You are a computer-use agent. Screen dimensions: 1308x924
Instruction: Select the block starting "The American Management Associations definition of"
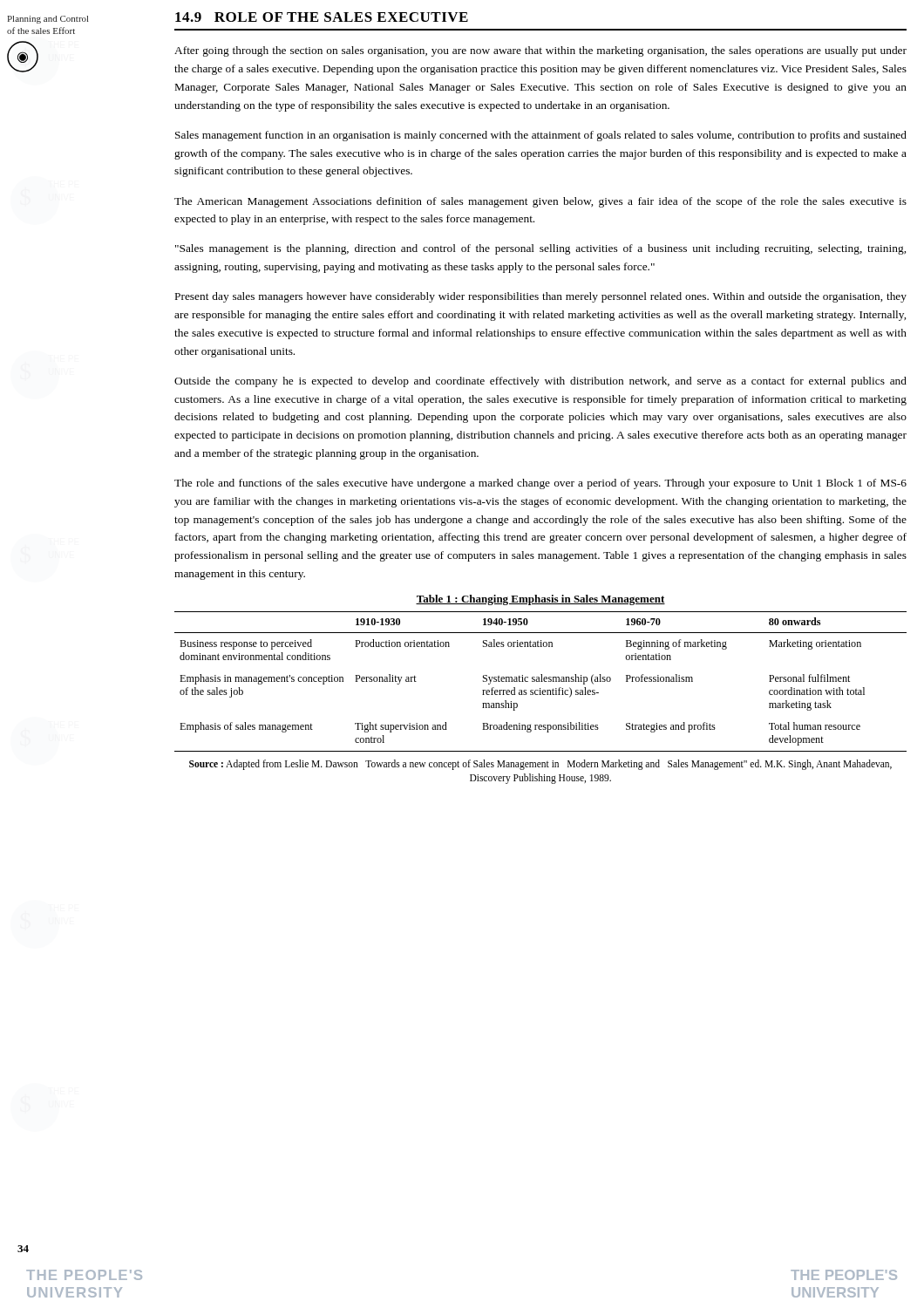540,210
